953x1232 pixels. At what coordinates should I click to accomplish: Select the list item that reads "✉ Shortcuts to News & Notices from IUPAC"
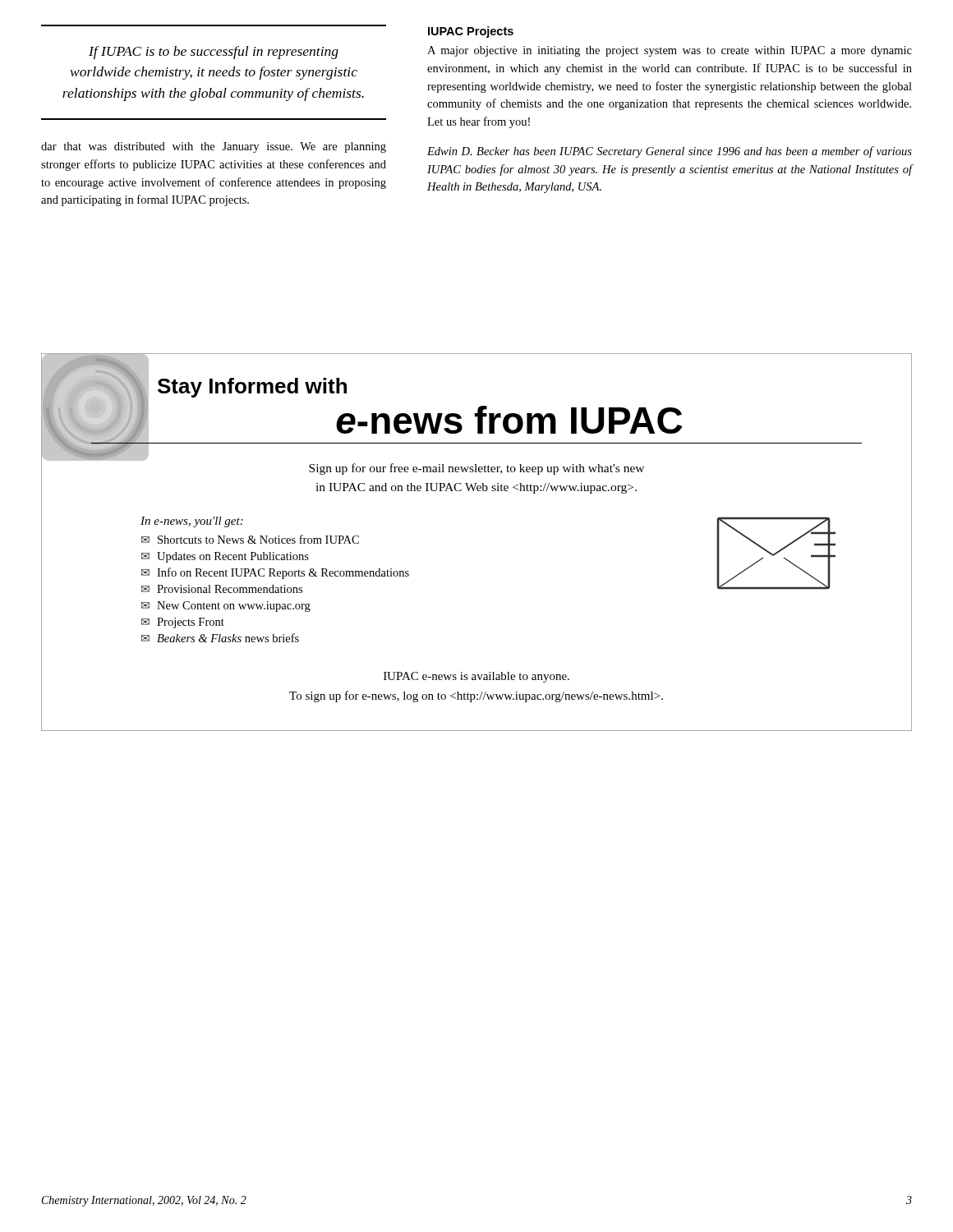click(250, 540)
